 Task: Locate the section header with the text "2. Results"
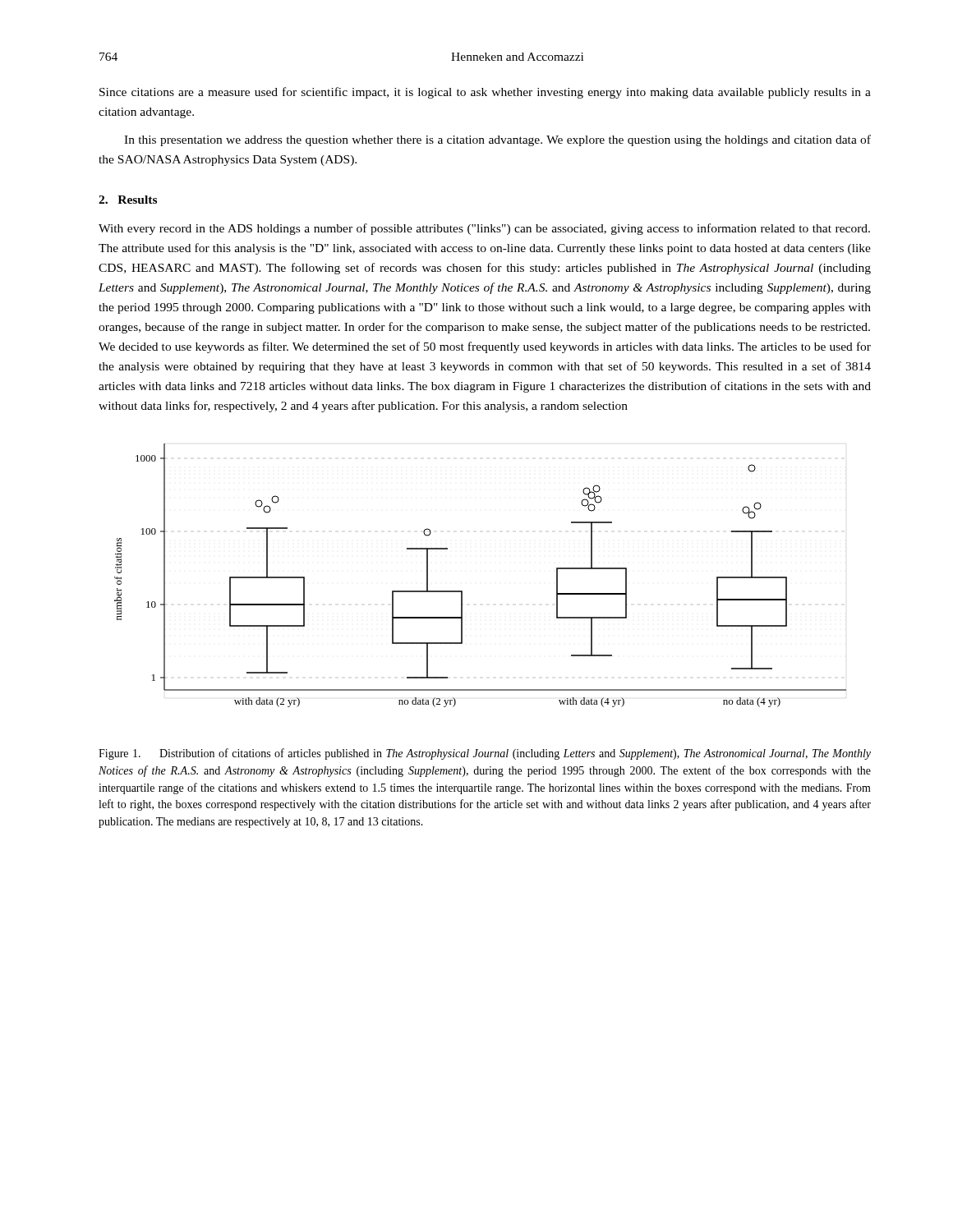coord(128,199)
